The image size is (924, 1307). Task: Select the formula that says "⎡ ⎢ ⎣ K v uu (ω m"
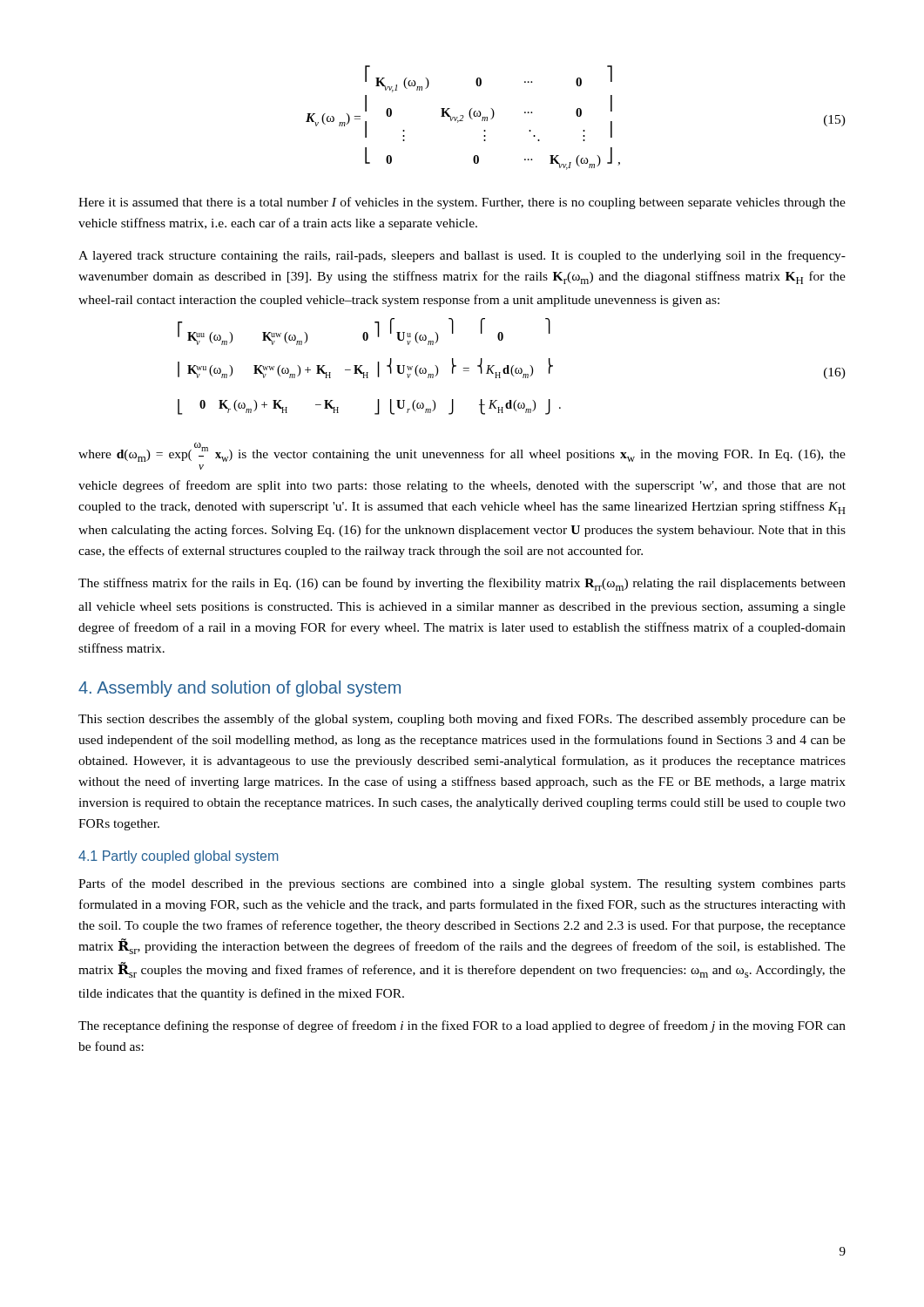coord(506,372)
